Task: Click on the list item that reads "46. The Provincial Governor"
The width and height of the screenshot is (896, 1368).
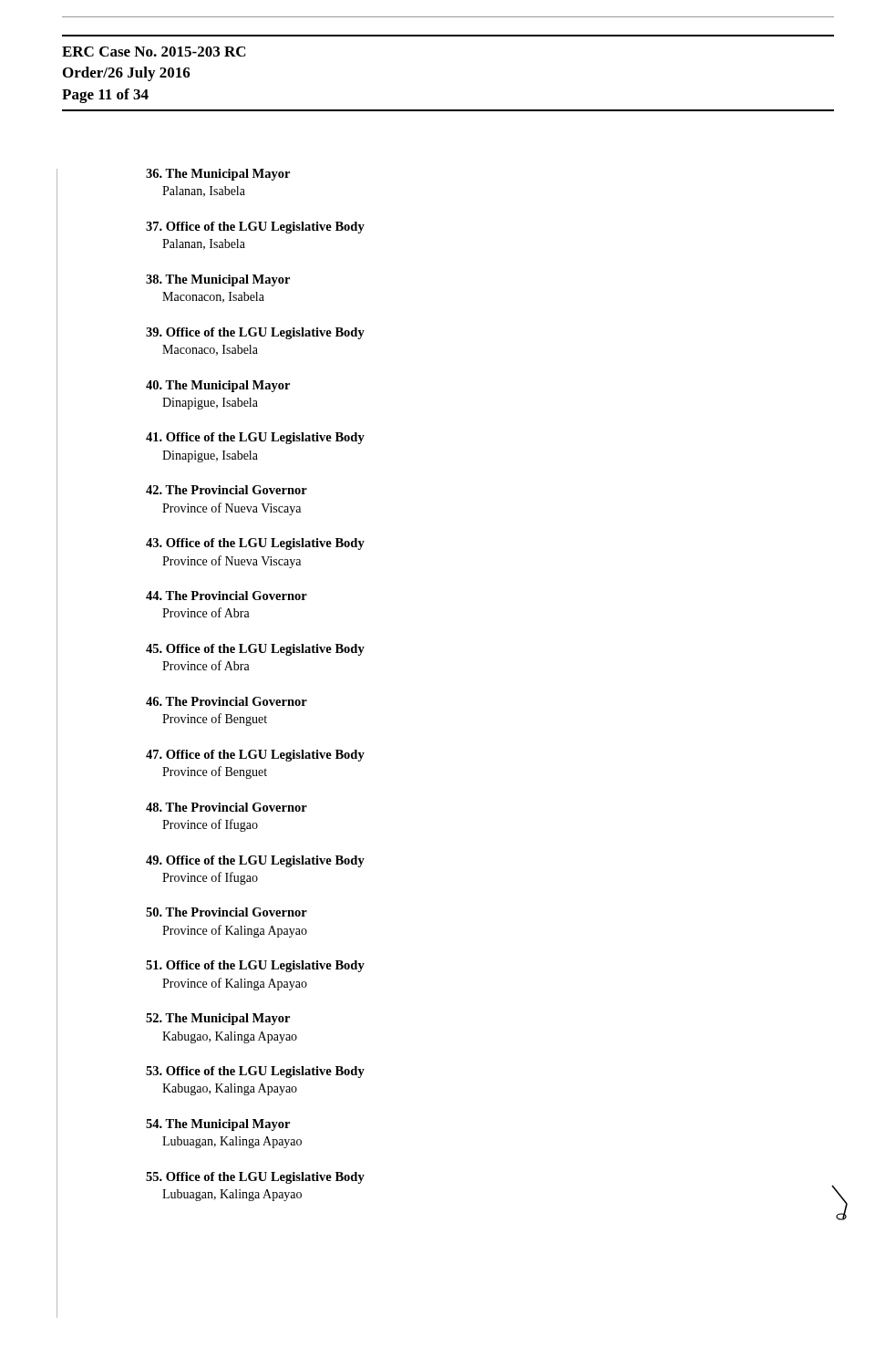Action: click(227, 701)
